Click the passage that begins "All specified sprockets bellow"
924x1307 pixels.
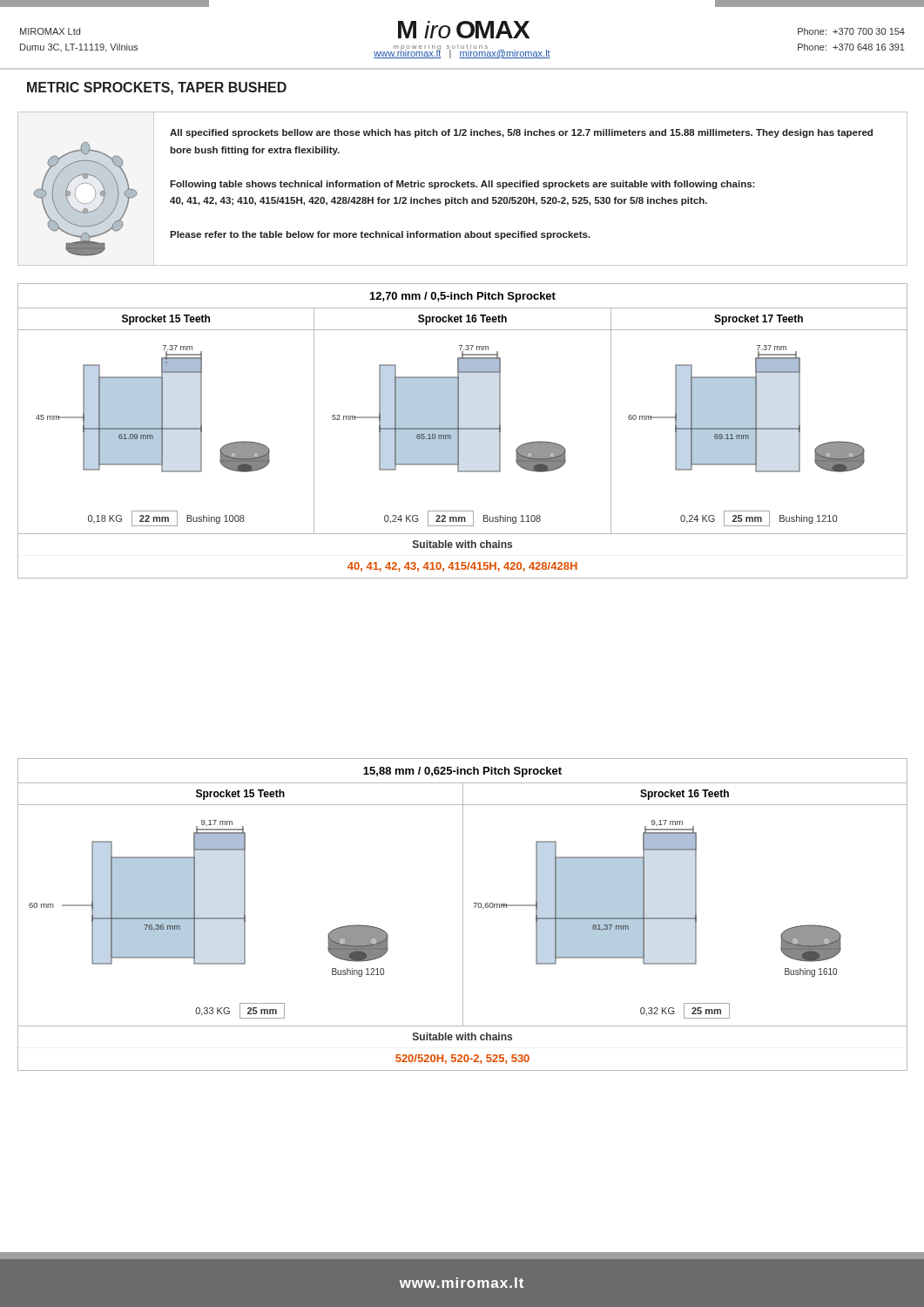click(462, 189)
